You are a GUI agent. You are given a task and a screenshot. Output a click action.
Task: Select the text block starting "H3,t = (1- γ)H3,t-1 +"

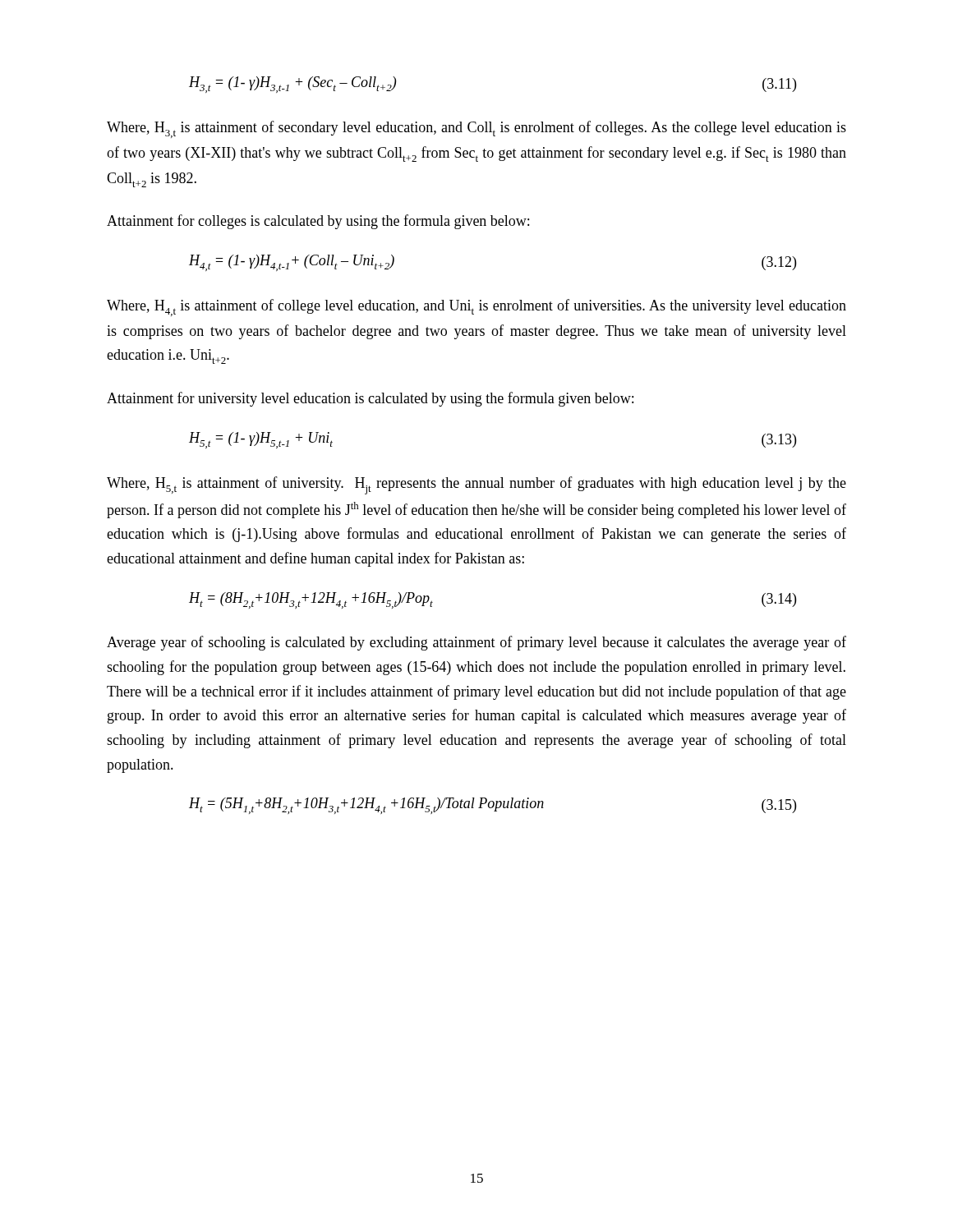click(299, 84)
